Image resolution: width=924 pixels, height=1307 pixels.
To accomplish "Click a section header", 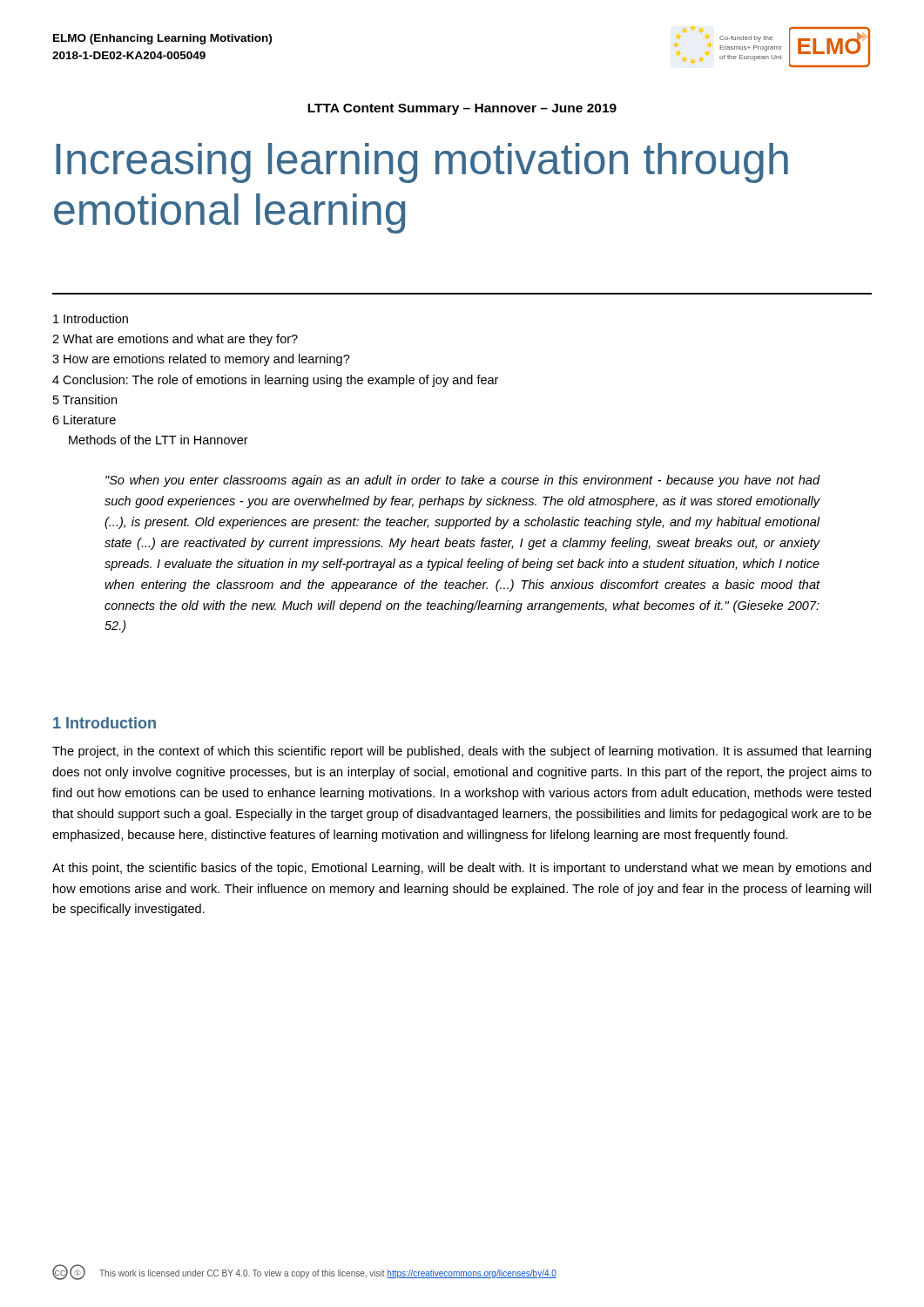I will tap(105, 723).
